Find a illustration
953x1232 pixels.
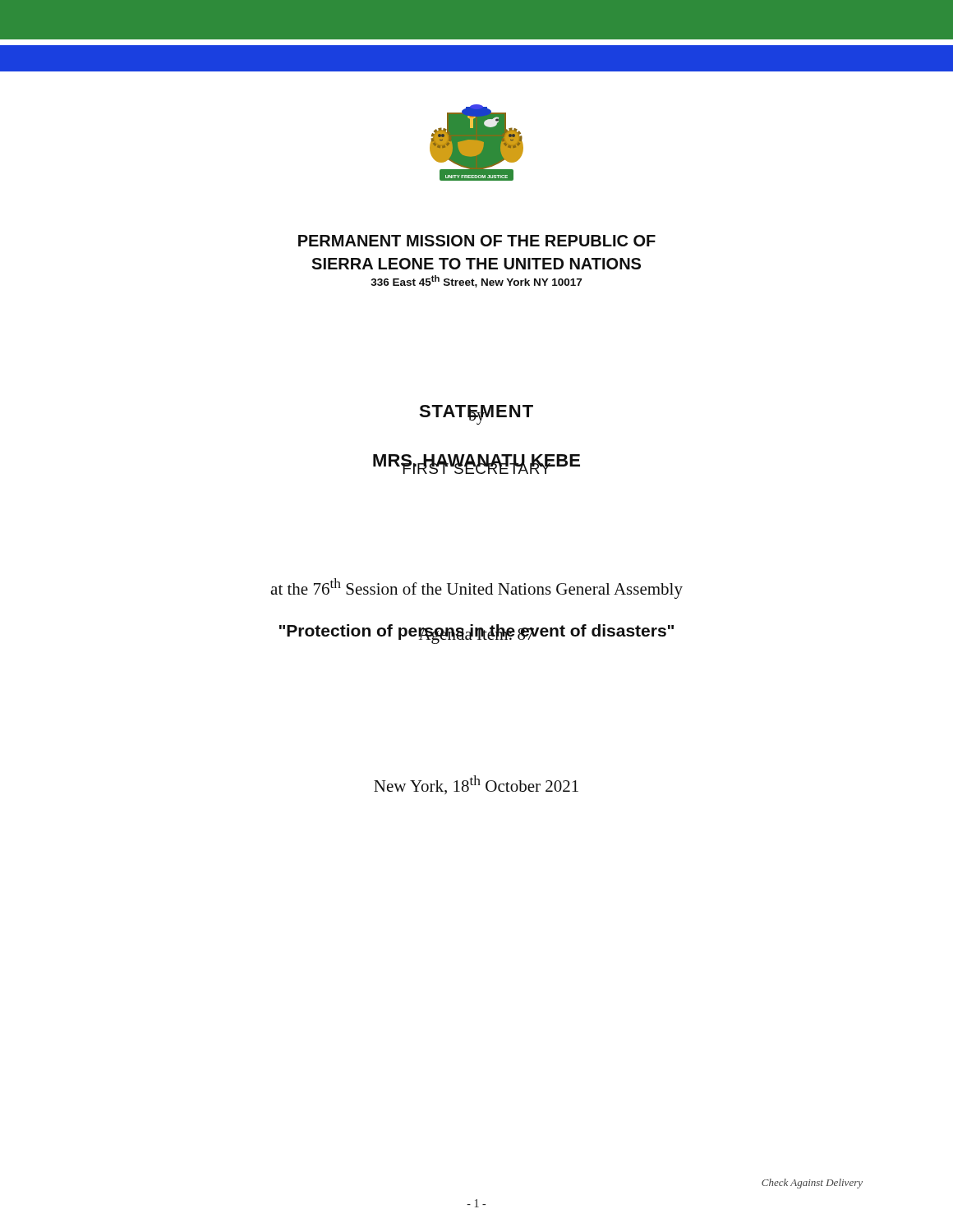[476, 145]
